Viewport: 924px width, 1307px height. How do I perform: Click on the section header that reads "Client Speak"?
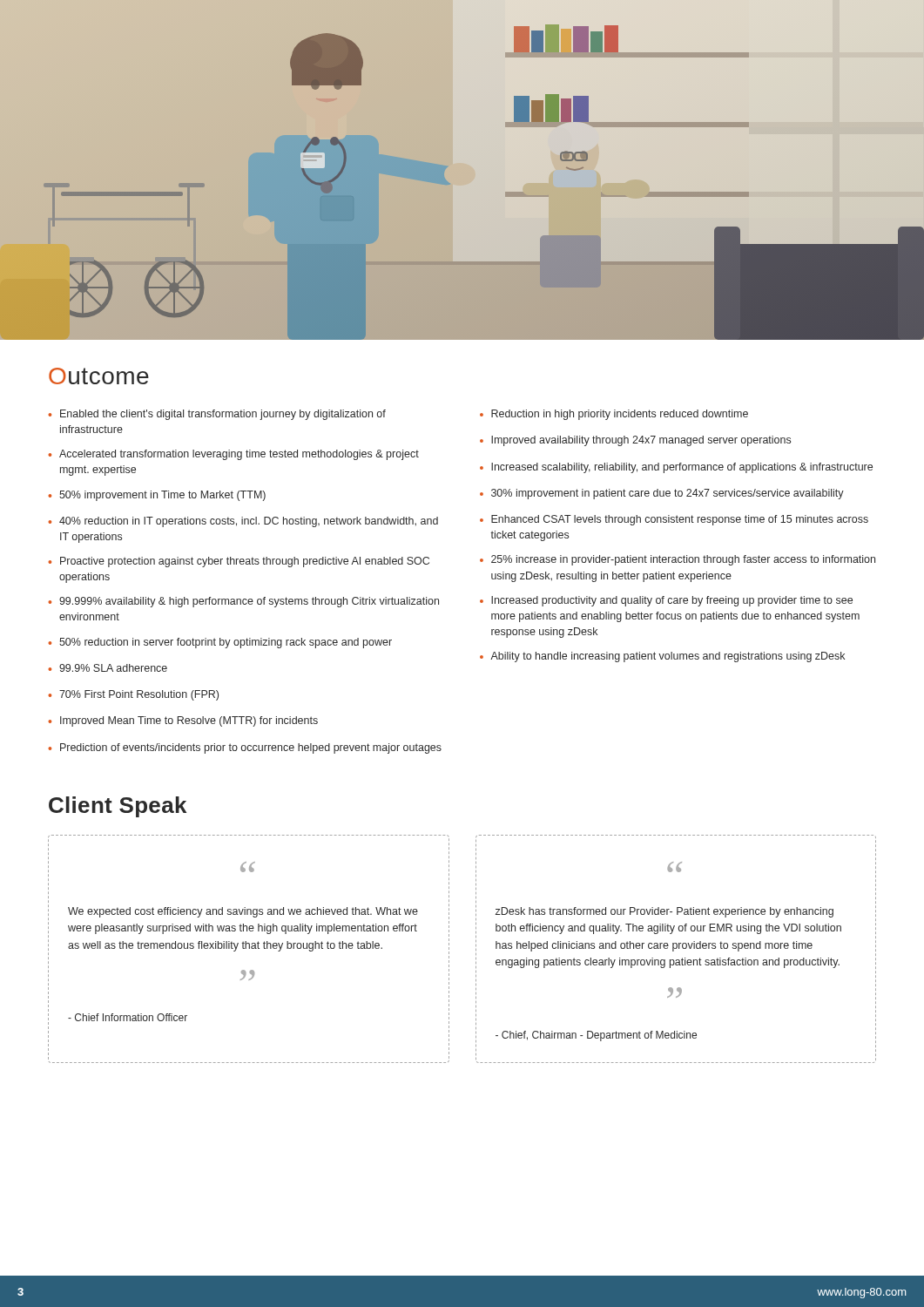[x=117, y=805]
